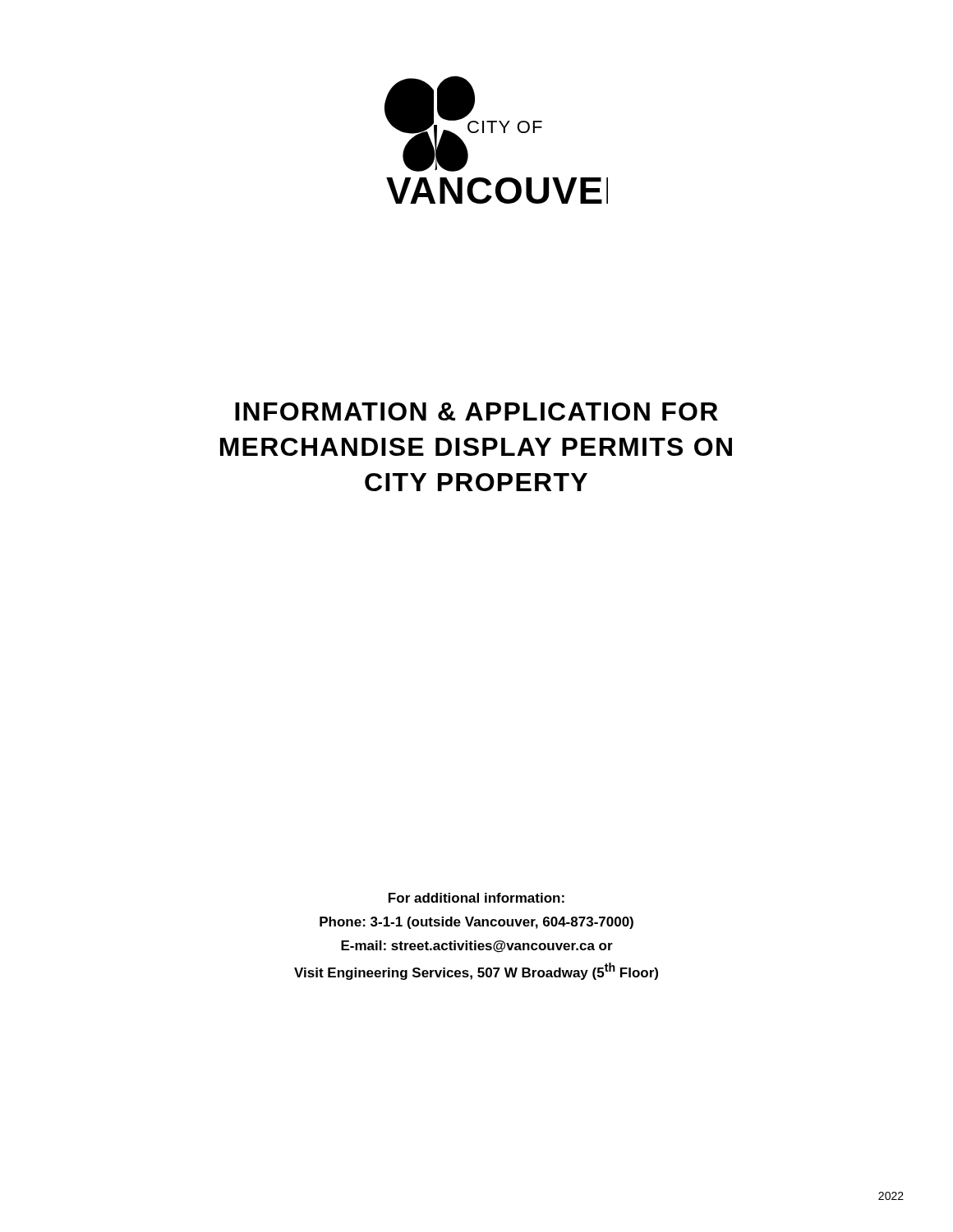Click a logo
Image resolution: width=953 pixels, height=1232 pixels.
(x=476, y=152)
